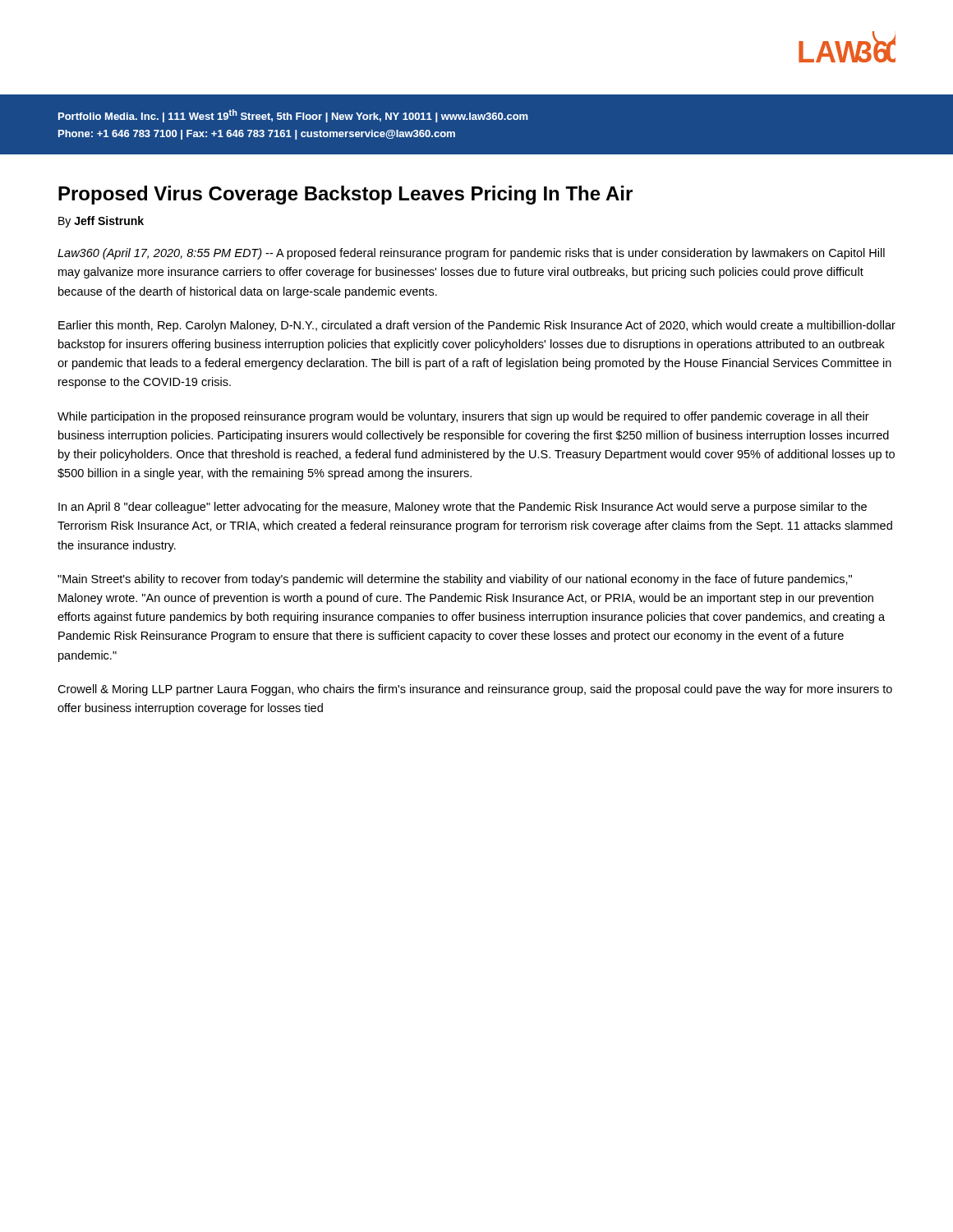
Task: Point to the block starting "While participation in the proposed reinsurance"
Action: pyautogui.click(x=476, y=445)
